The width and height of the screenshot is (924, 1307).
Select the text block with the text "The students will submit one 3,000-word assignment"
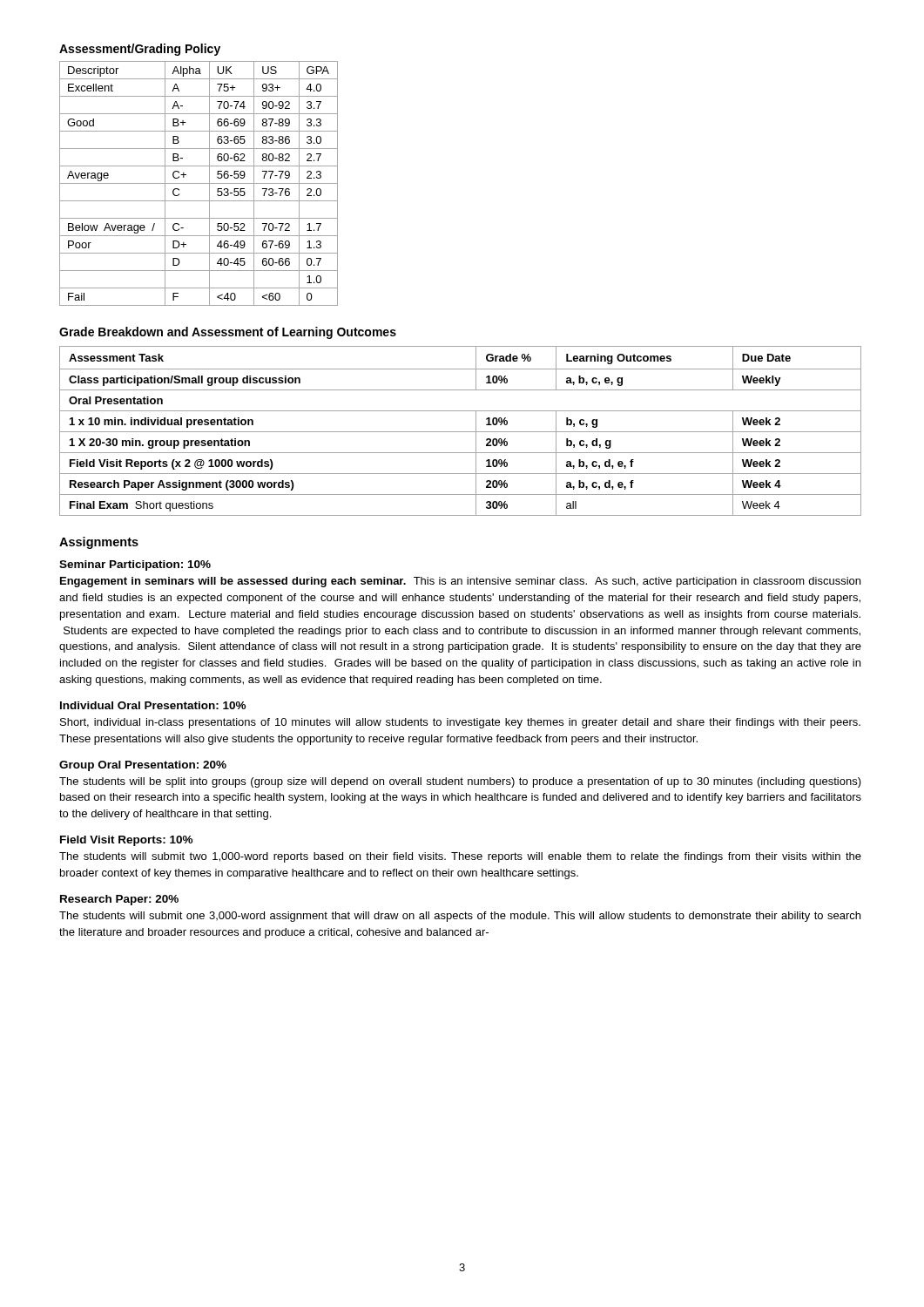[460, 923]
